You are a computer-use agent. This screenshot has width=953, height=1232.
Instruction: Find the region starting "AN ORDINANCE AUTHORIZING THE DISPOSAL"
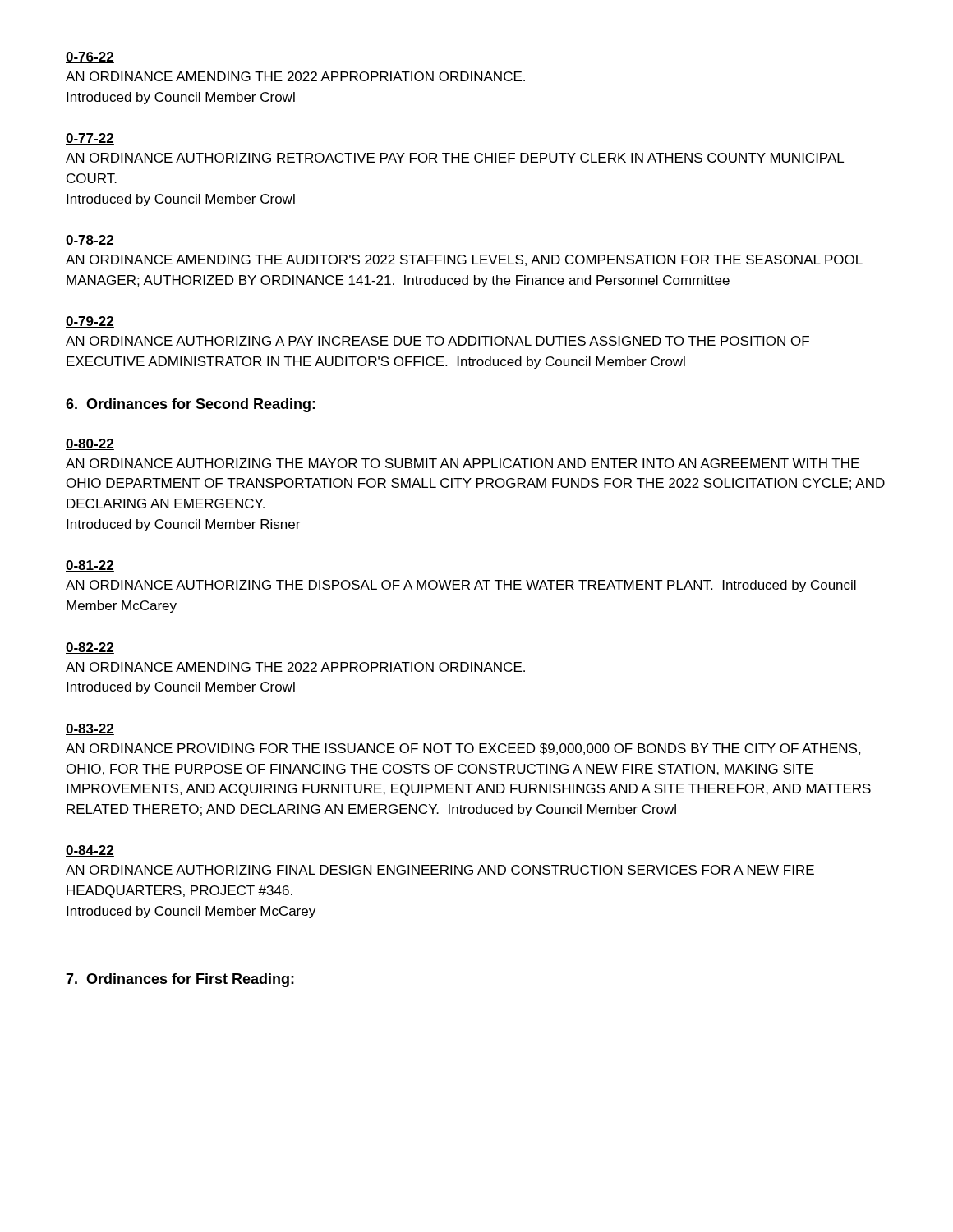[461, 596]
